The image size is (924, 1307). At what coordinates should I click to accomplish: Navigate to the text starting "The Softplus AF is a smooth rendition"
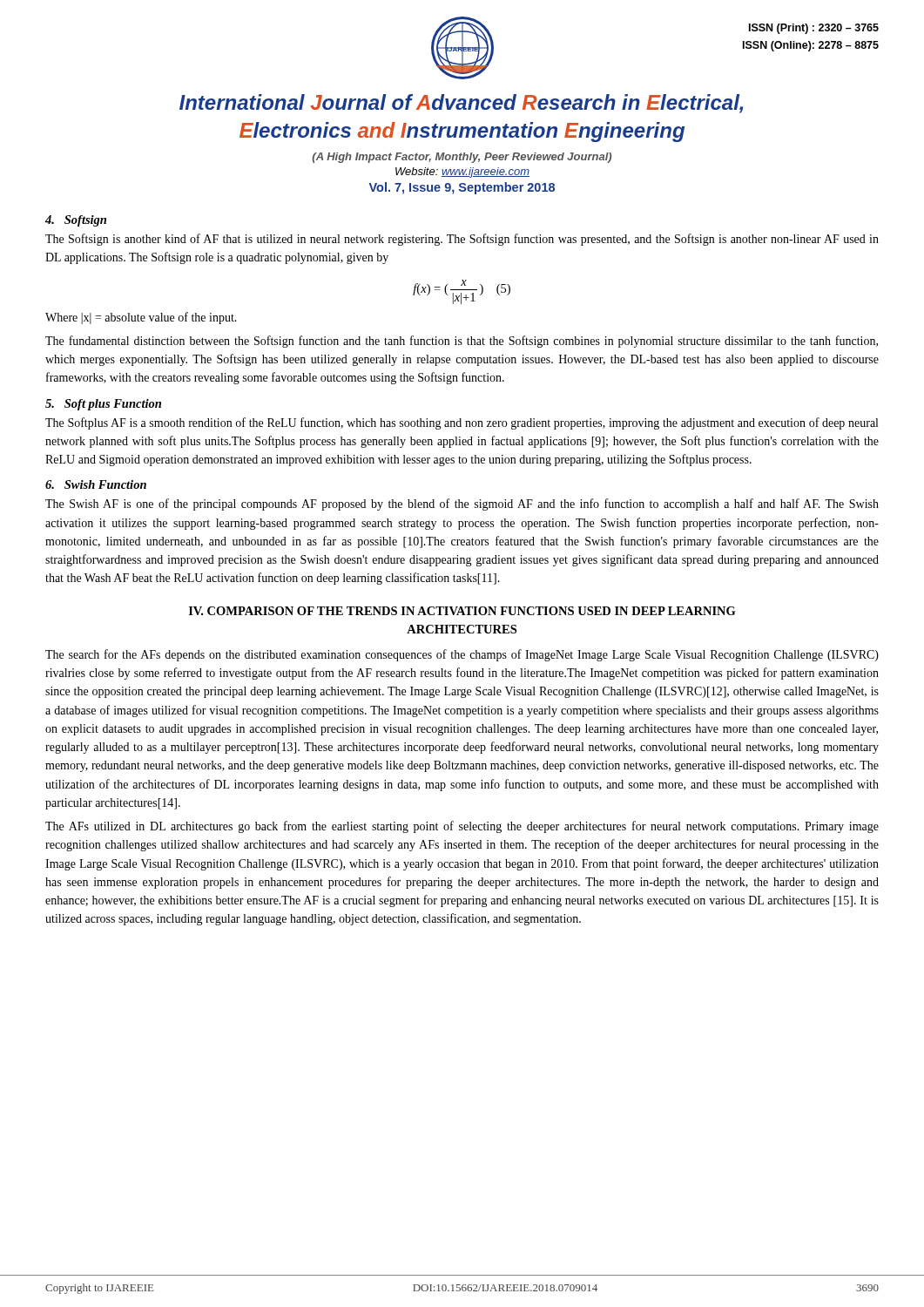462,441
